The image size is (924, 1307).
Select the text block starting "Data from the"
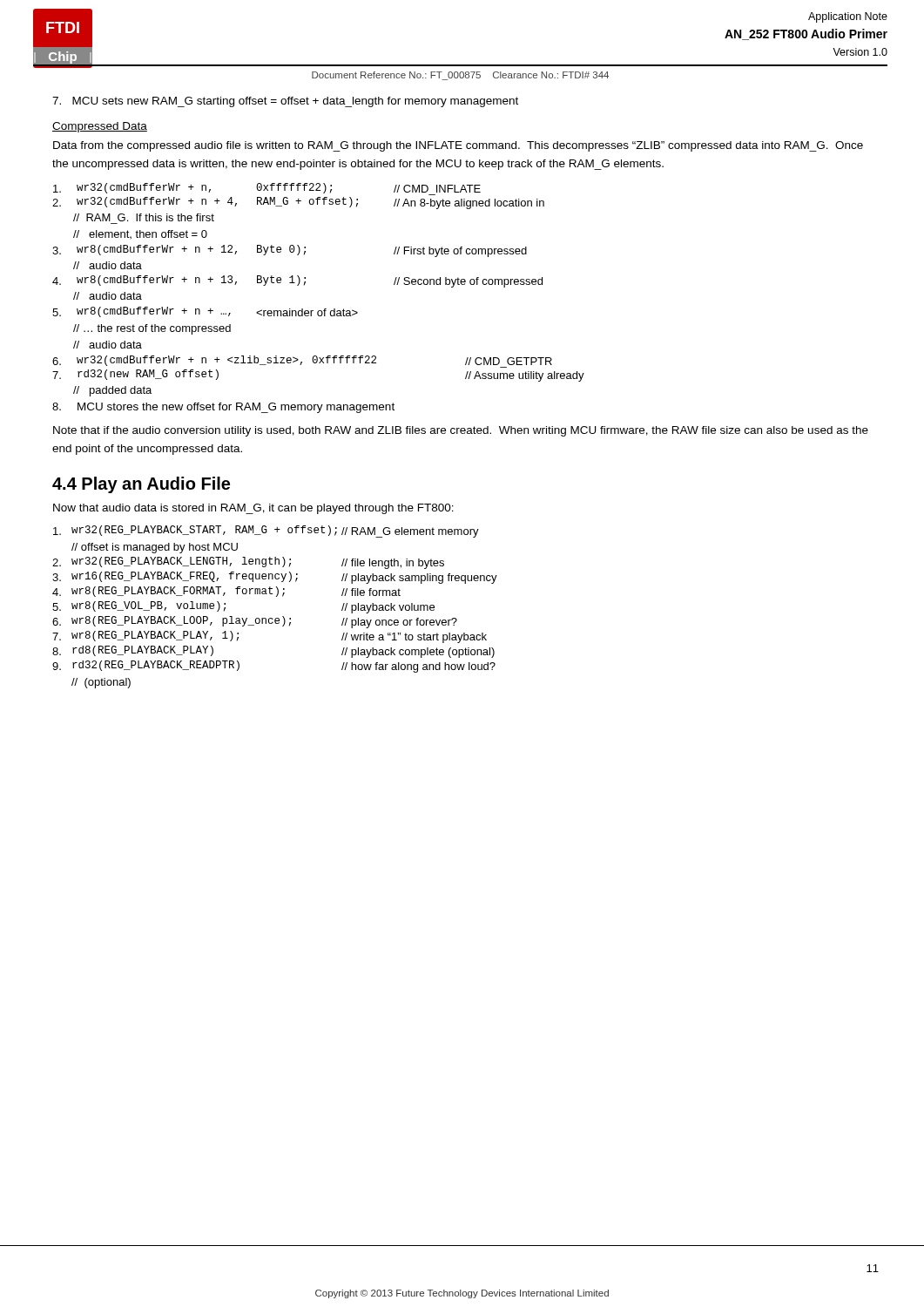click(x=458, y=154)
